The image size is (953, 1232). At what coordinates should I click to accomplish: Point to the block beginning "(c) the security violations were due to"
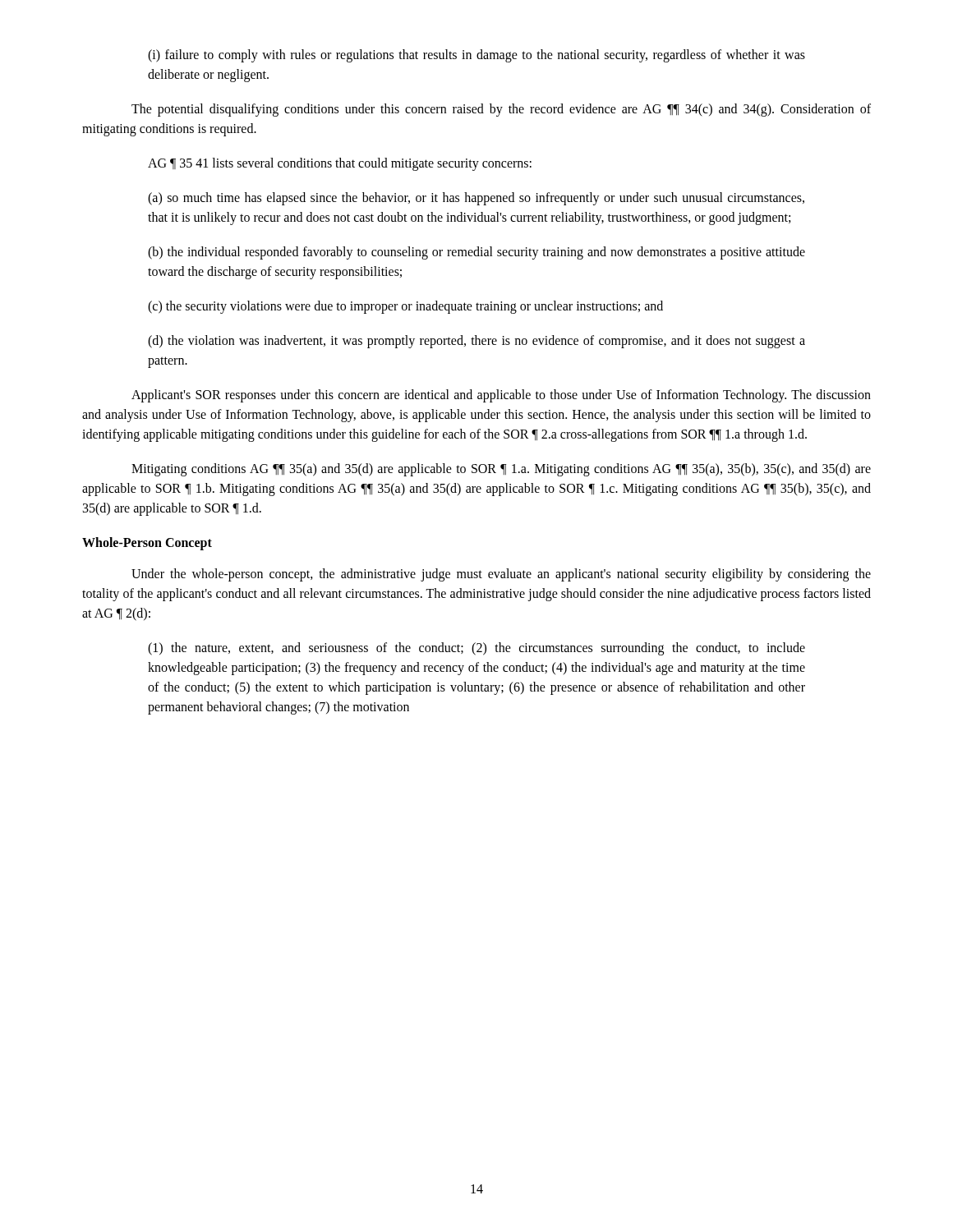click(x=406, y=306)
